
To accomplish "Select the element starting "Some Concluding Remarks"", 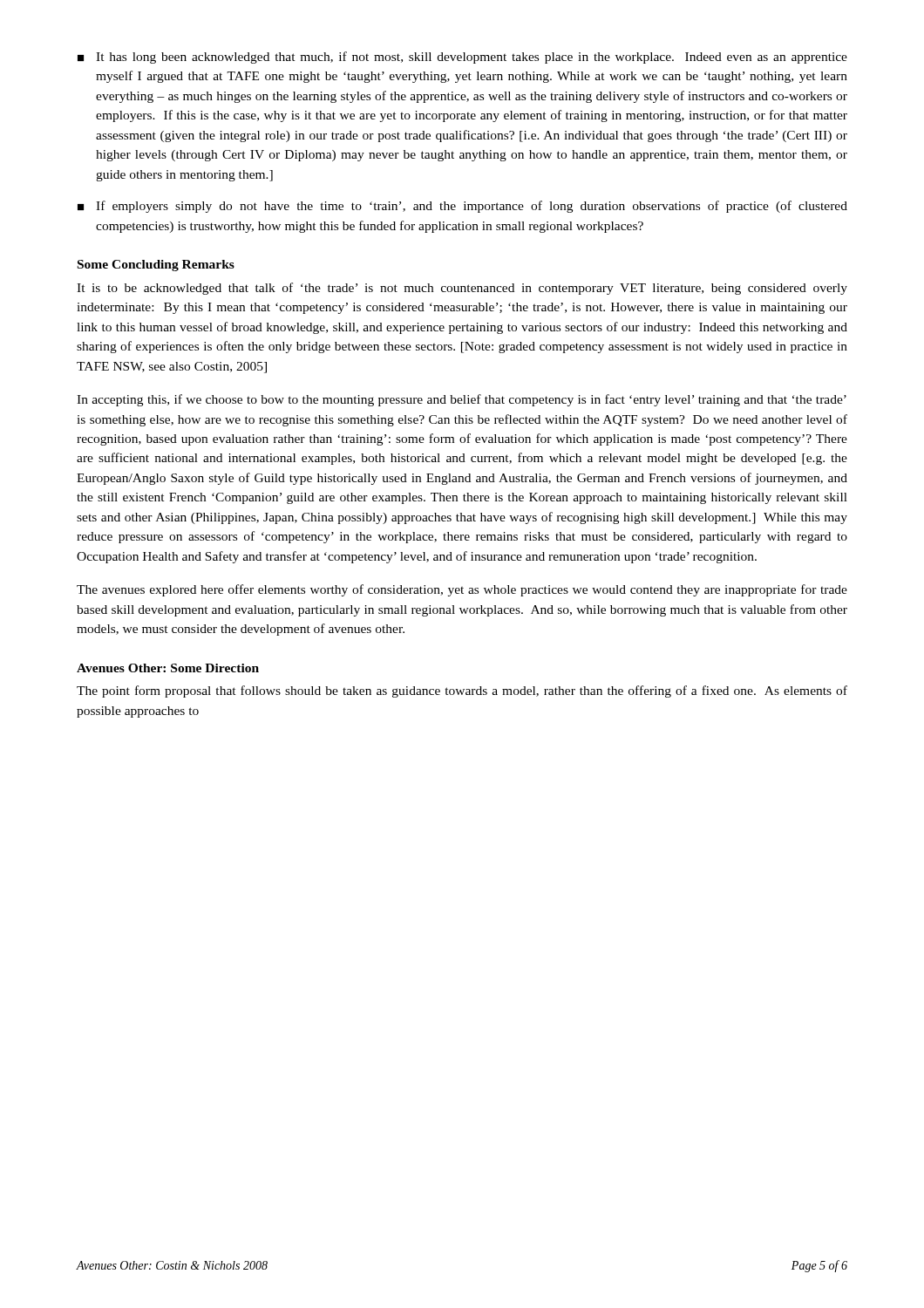I will coord(156,264).
